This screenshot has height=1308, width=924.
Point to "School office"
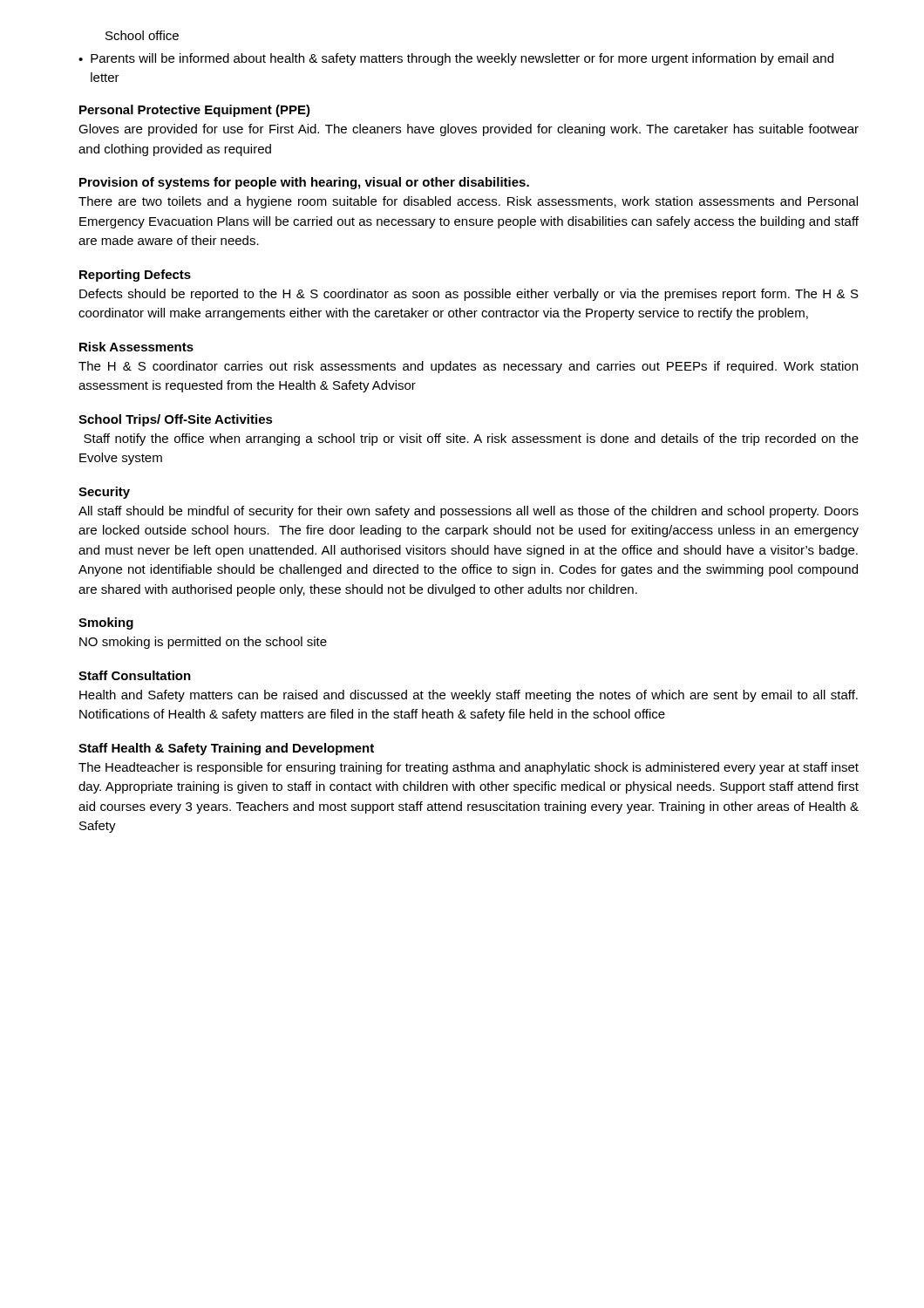click(x=142, y=35)
